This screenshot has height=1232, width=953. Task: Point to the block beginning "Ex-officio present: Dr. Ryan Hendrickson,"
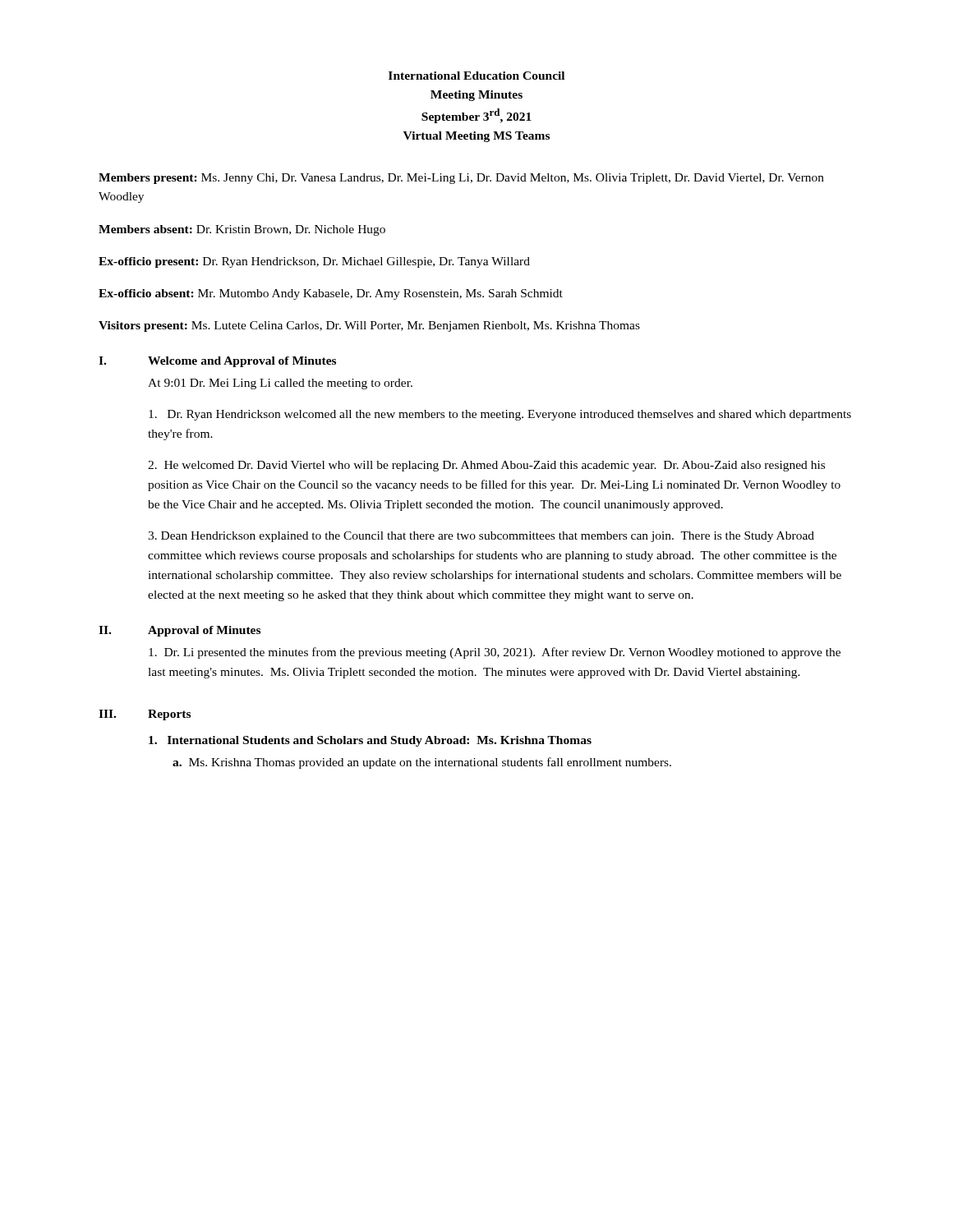pyautogui.click(x=314, y=261)
